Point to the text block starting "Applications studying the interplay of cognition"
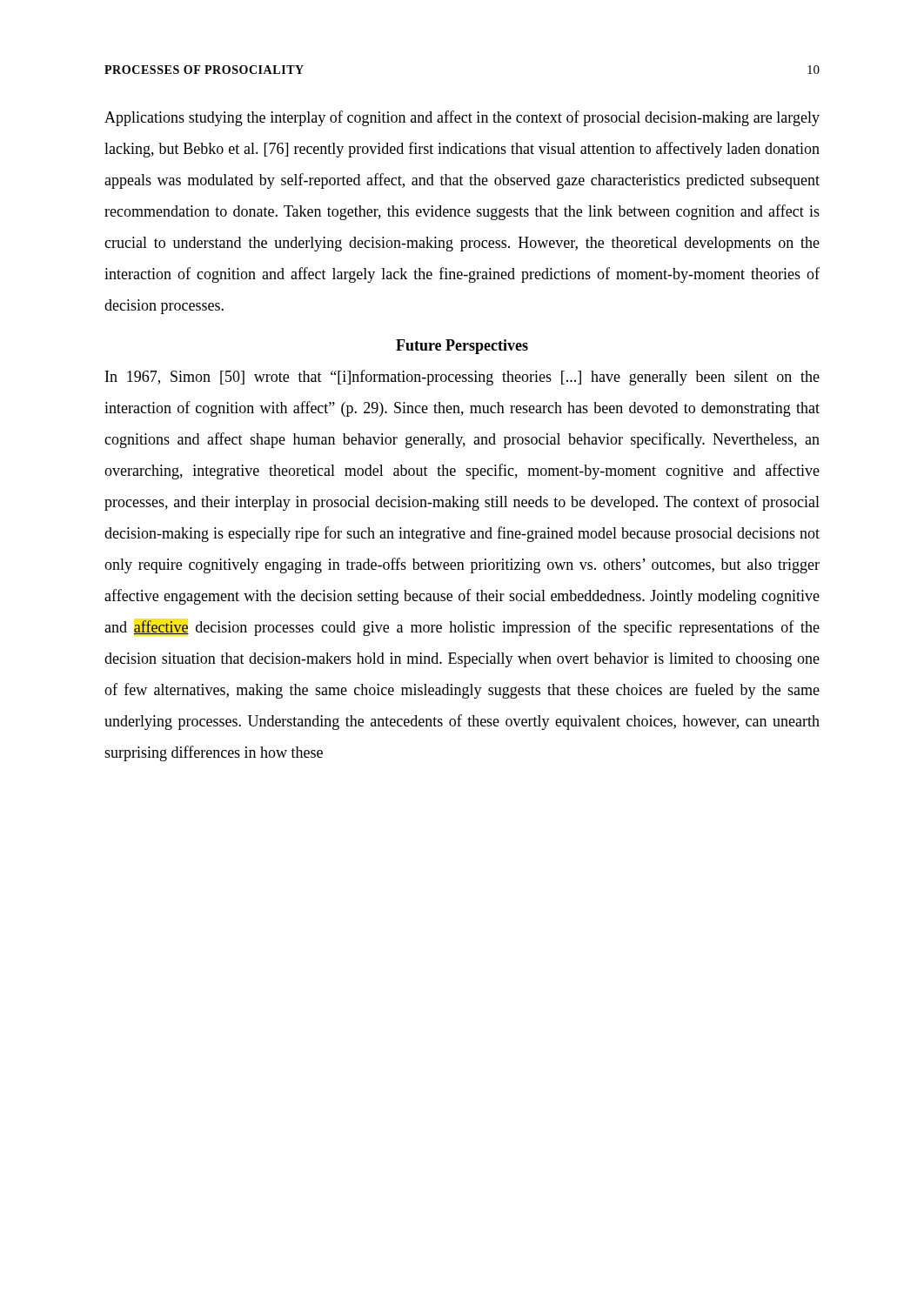This screenshot has width=924, height=1305. point(462,211)
